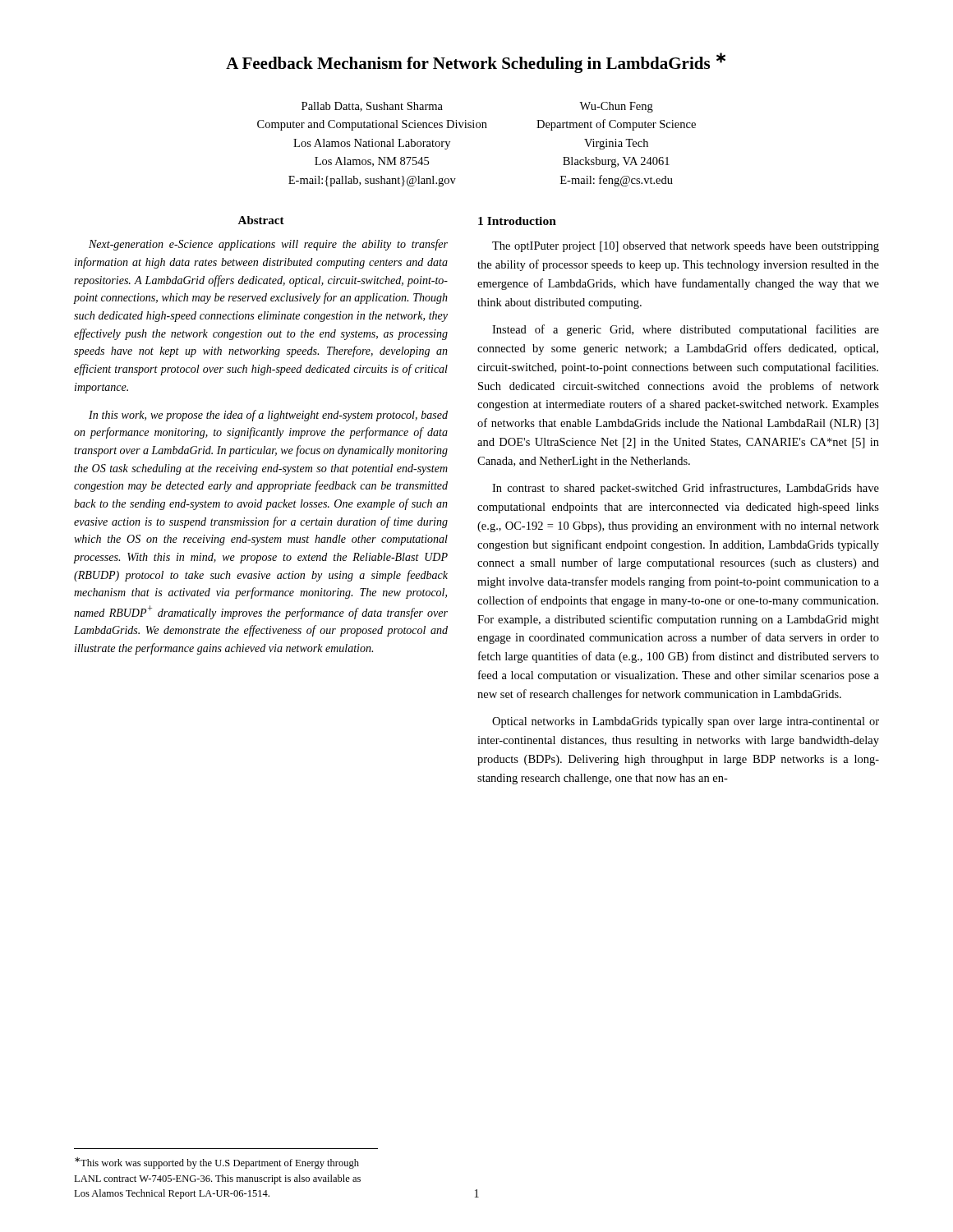Click on the text block starting "A Feedback Mechanism for Network Scheduling"

pos(476,62)
